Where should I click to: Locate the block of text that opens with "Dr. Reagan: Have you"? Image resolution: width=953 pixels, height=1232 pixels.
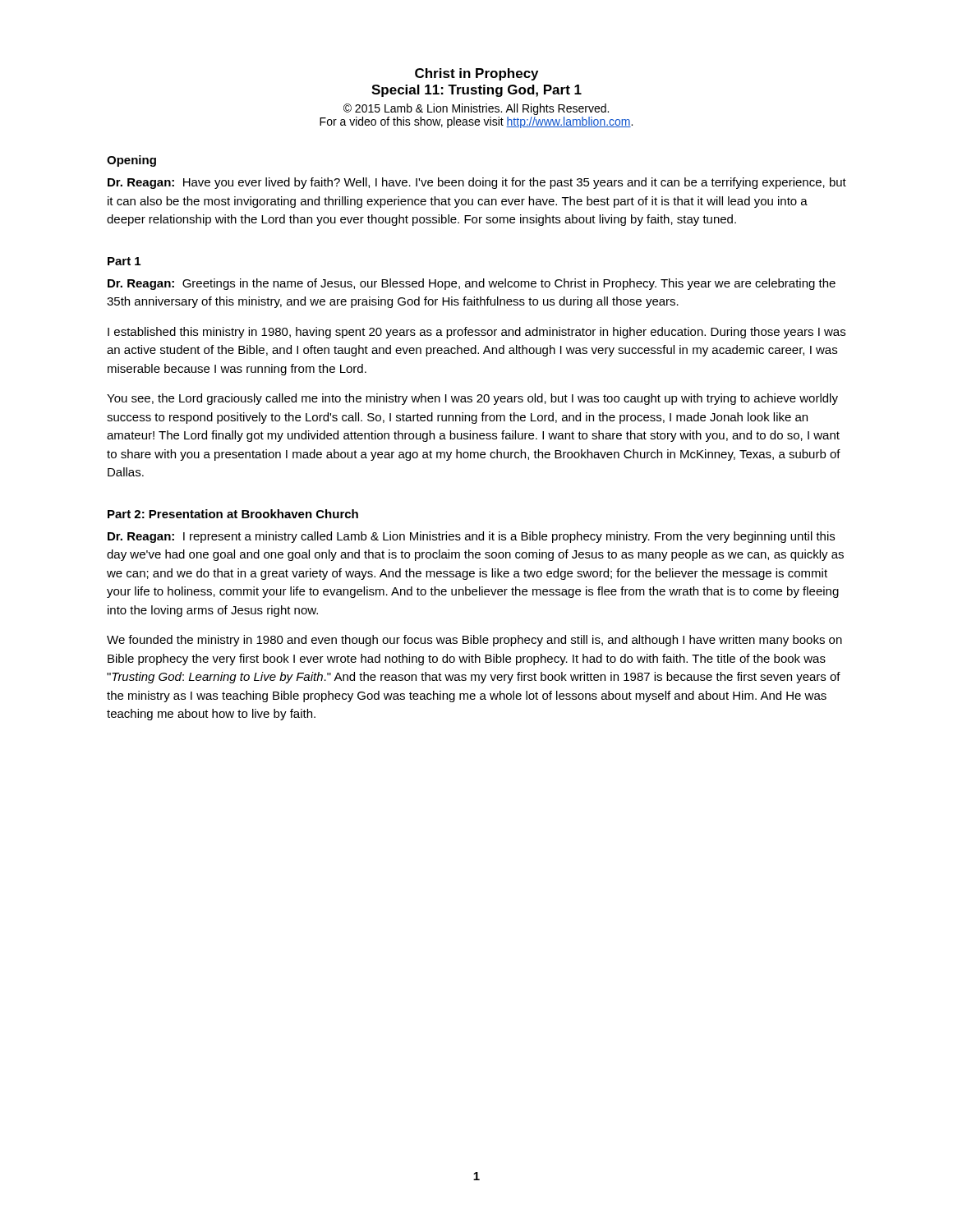tap(476, 200)
